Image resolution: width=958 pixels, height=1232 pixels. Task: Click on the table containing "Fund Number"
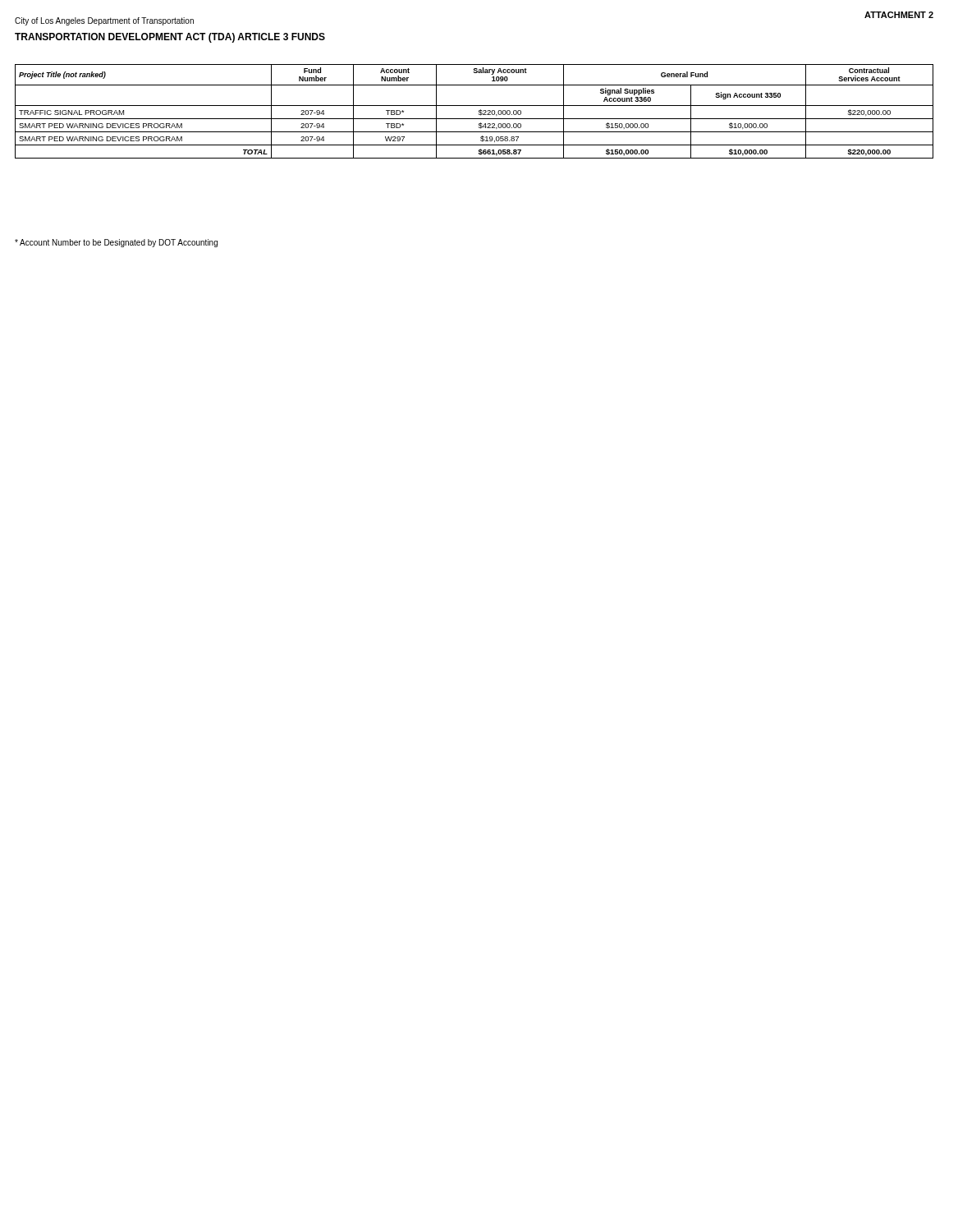click(x=474, y=111)
